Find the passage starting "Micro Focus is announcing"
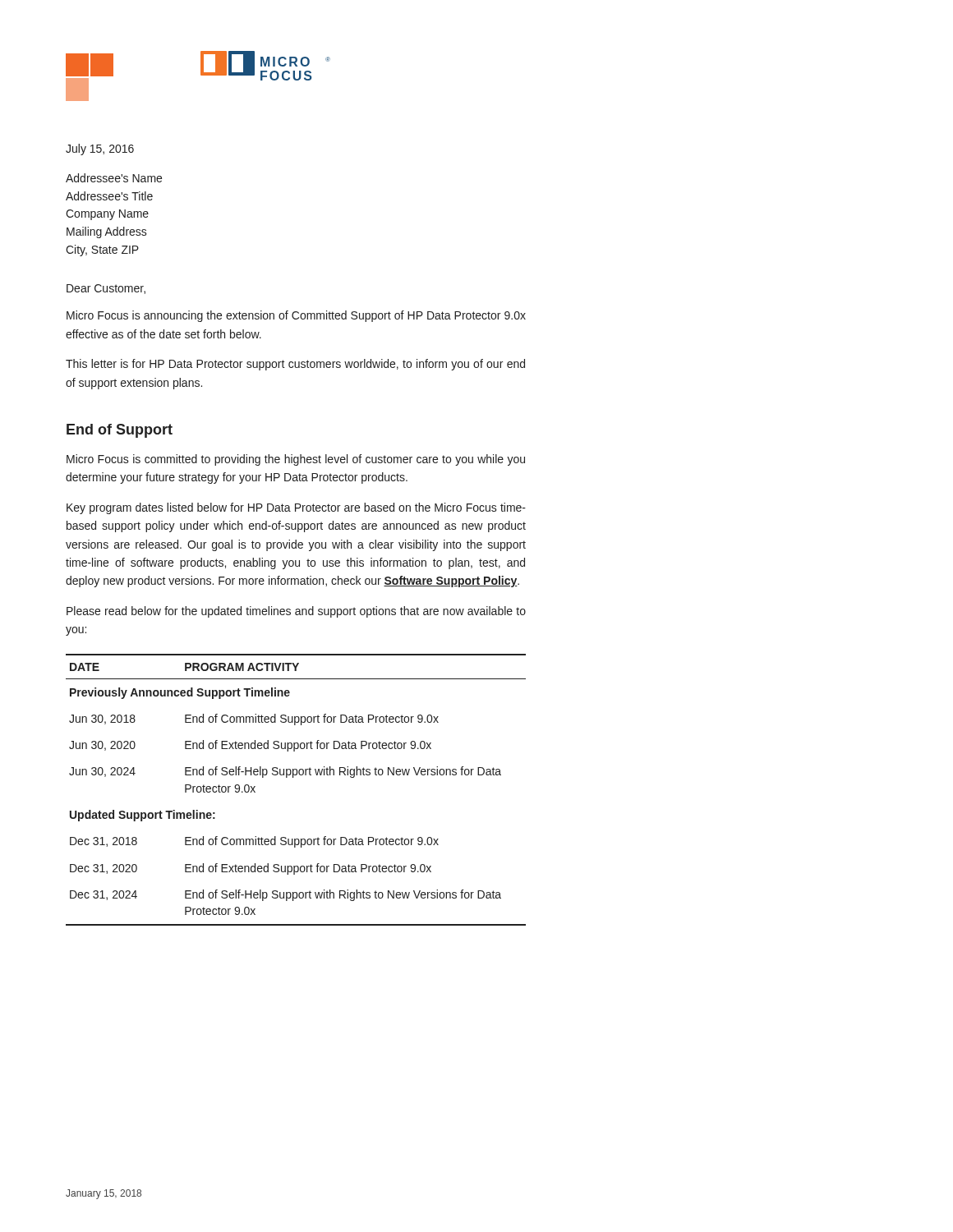 296,325
